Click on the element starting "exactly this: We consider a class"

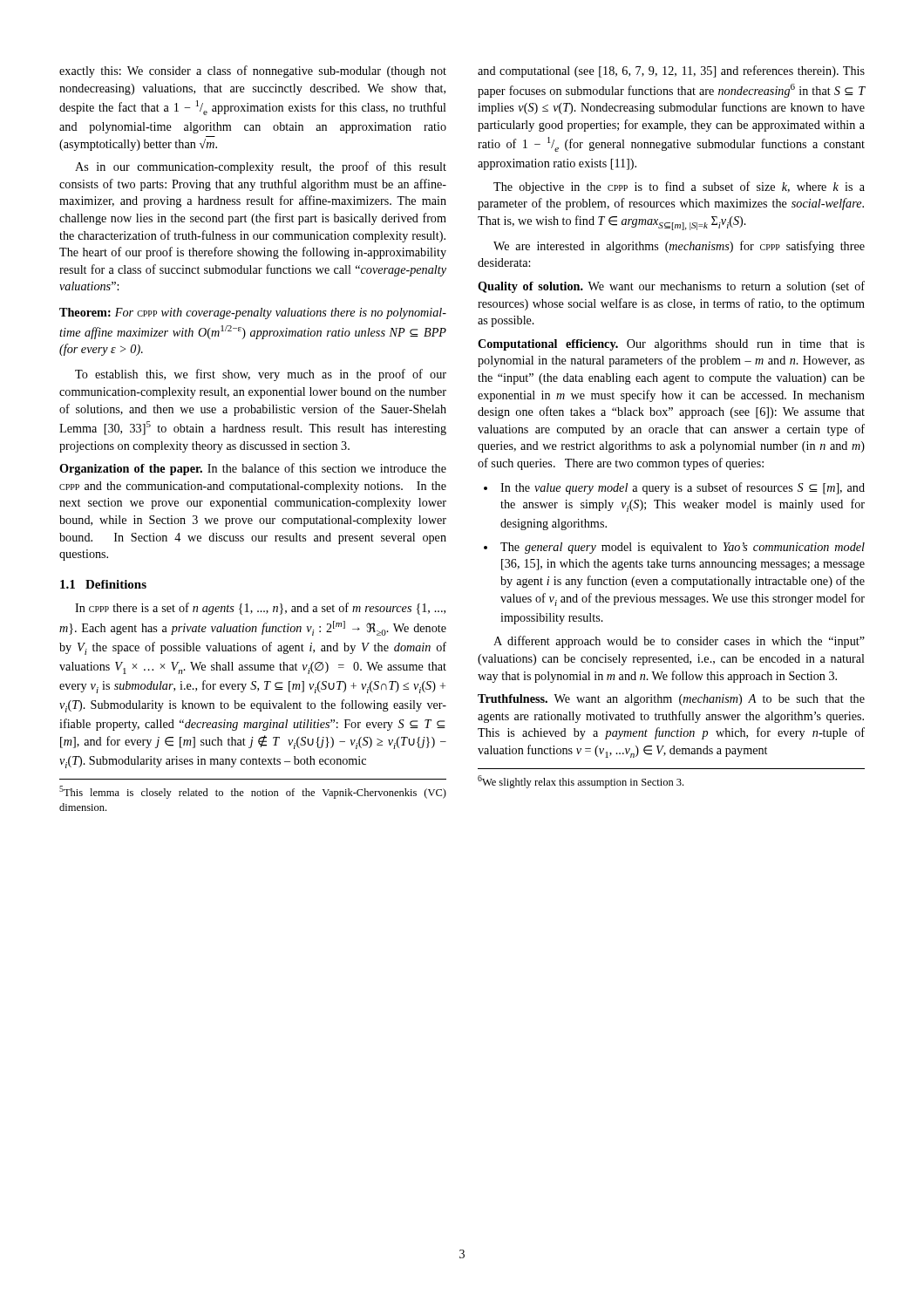pos(253,108)
